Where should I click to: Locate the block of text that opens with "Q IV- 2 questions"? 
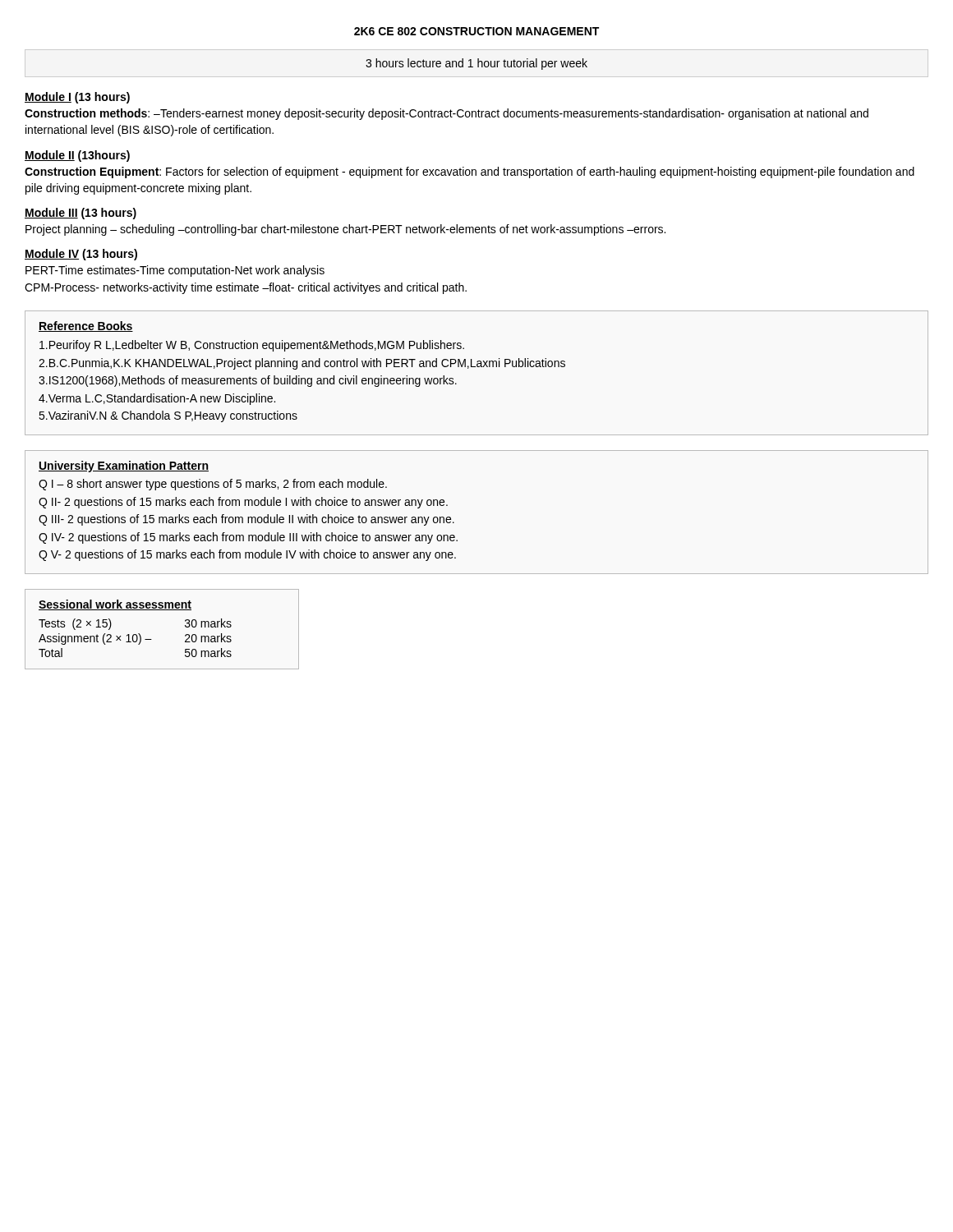249,537
